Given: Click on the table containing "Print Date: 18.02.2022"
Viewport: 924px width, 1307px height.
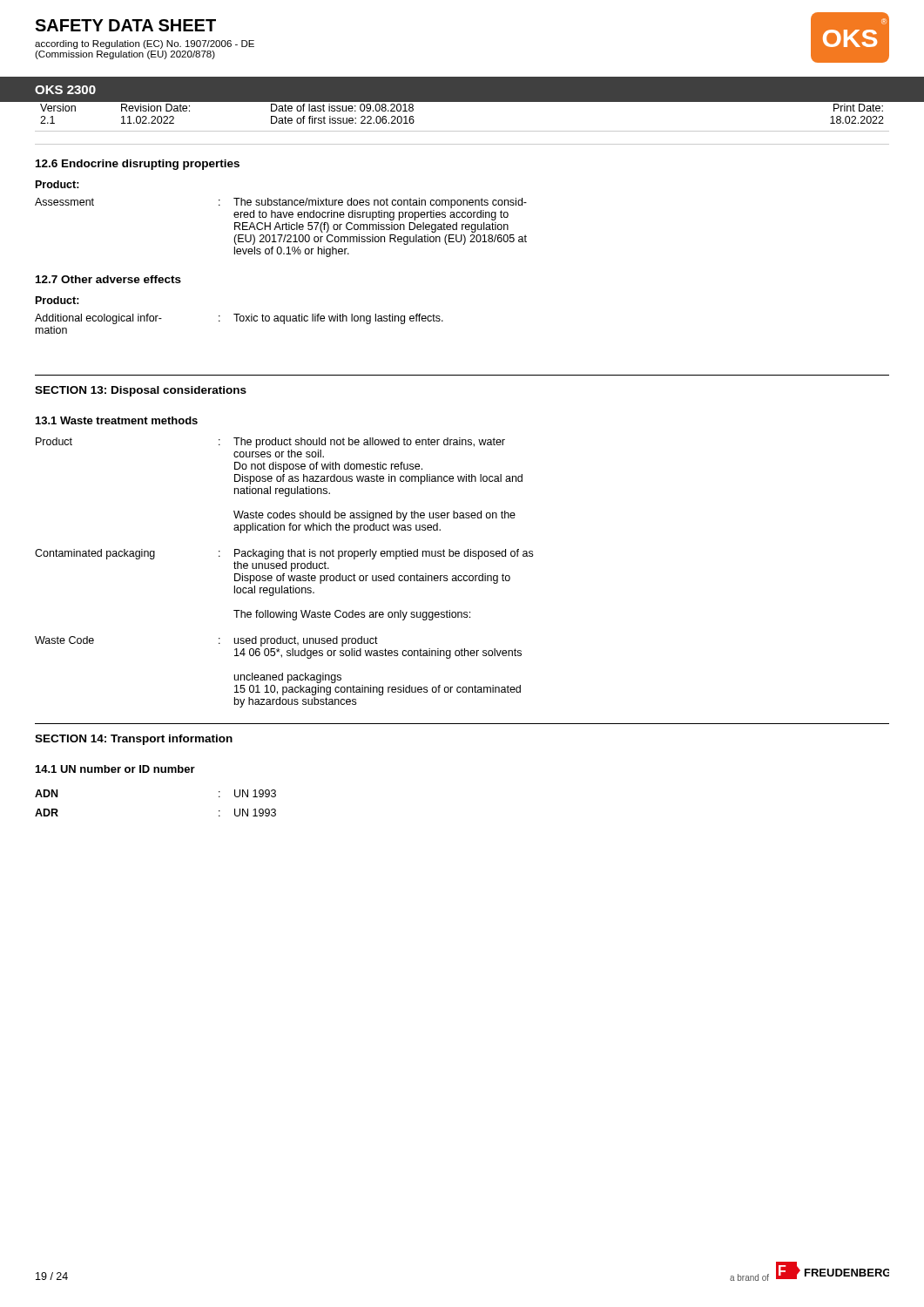Looking at the screenshot, I should coord(462,115).
